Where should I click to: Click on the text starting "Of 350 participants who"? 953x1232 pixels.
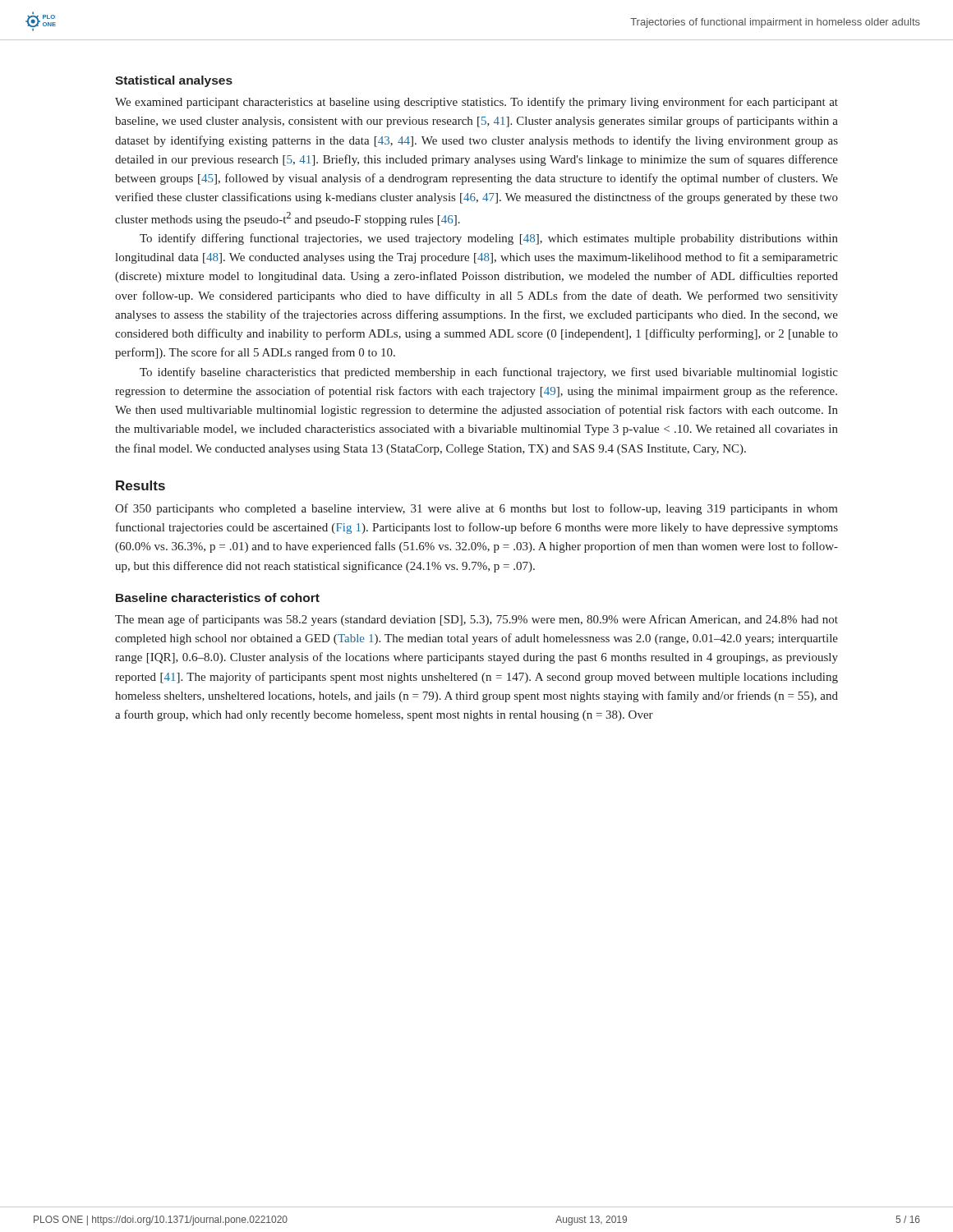[476, 537]
